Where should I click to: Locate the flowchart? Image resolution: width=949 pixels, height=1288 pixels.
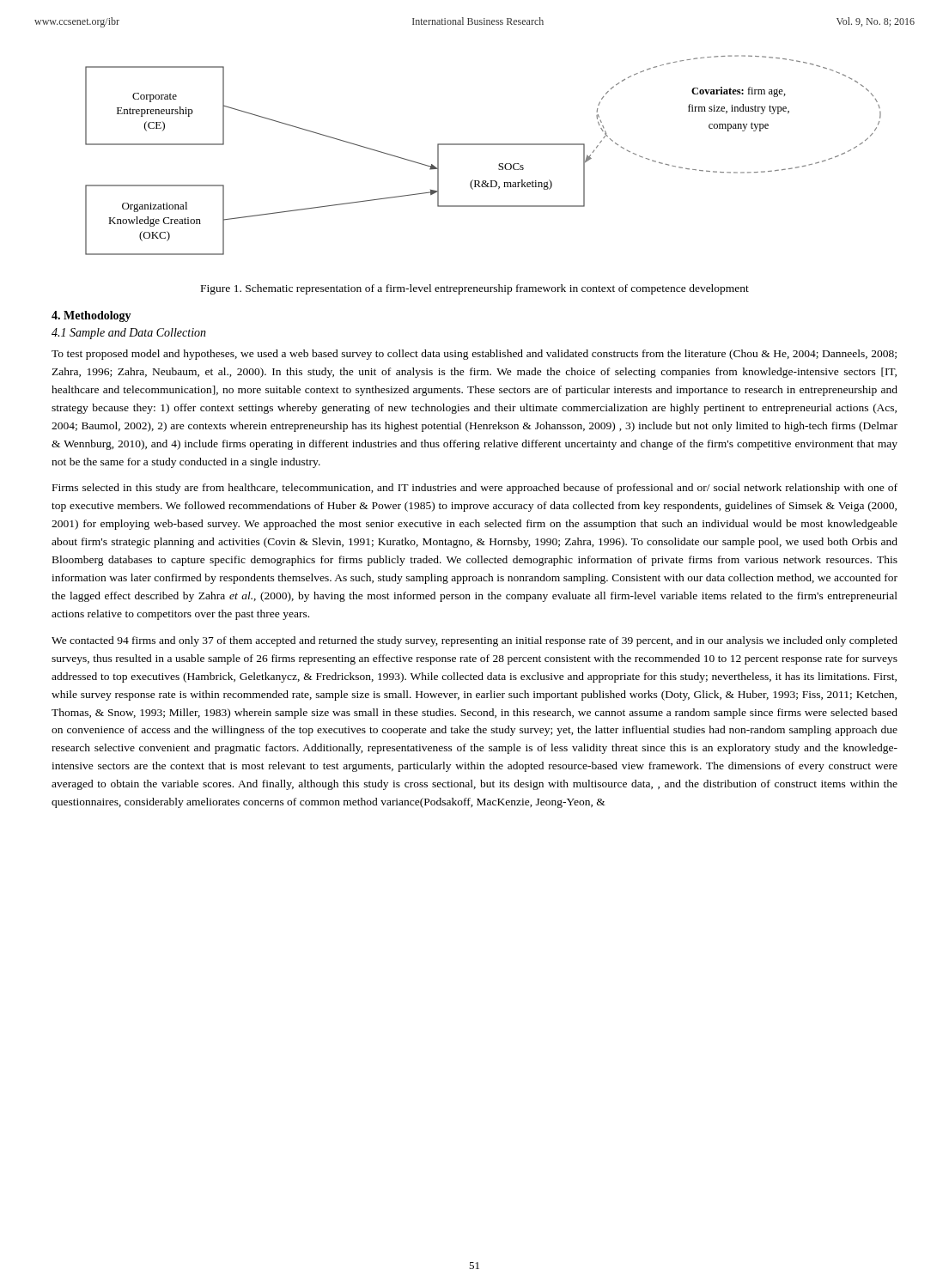tap(474, 157)
